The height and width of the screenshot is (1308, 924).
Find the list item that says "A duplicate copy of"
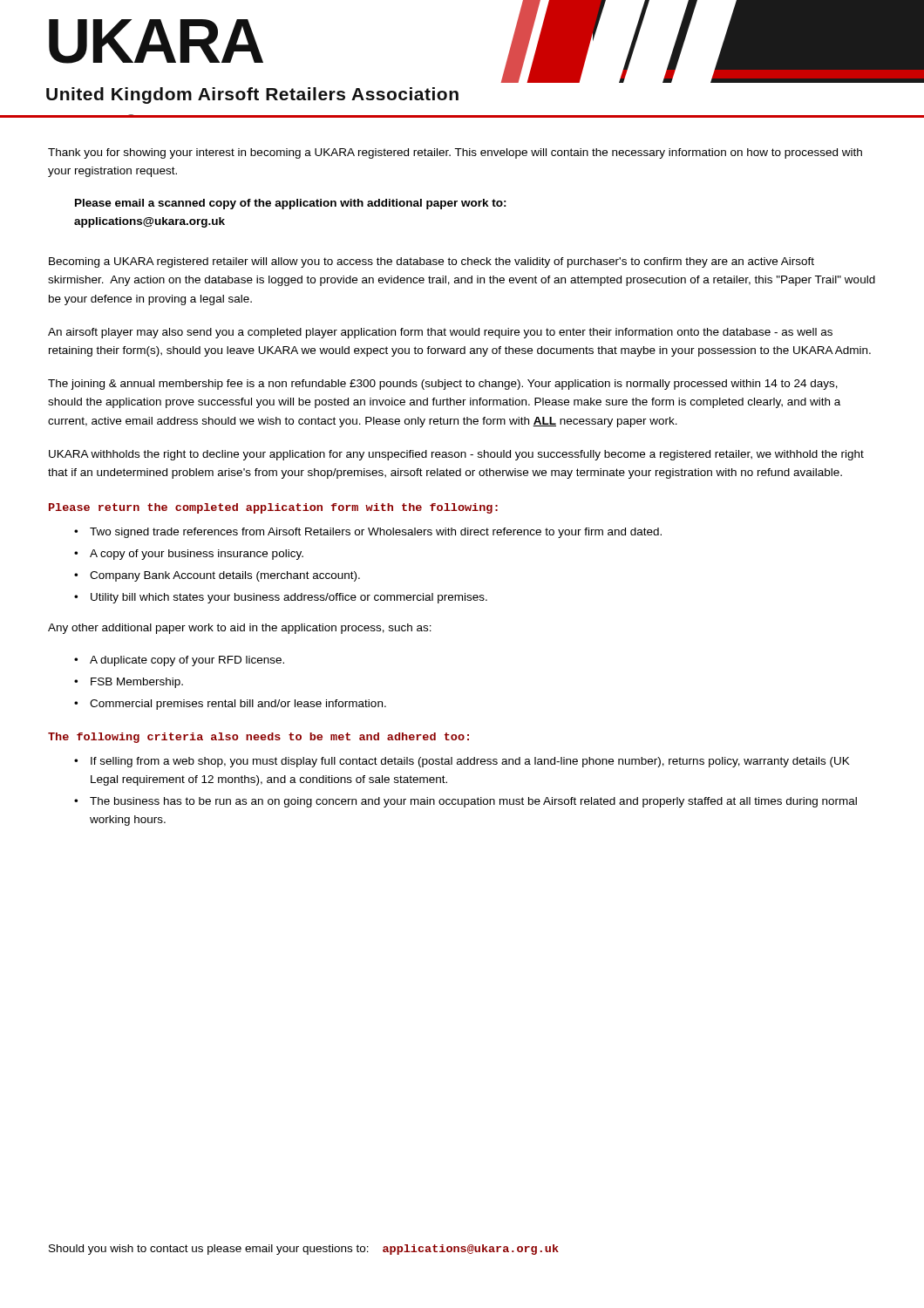point(188,660)
